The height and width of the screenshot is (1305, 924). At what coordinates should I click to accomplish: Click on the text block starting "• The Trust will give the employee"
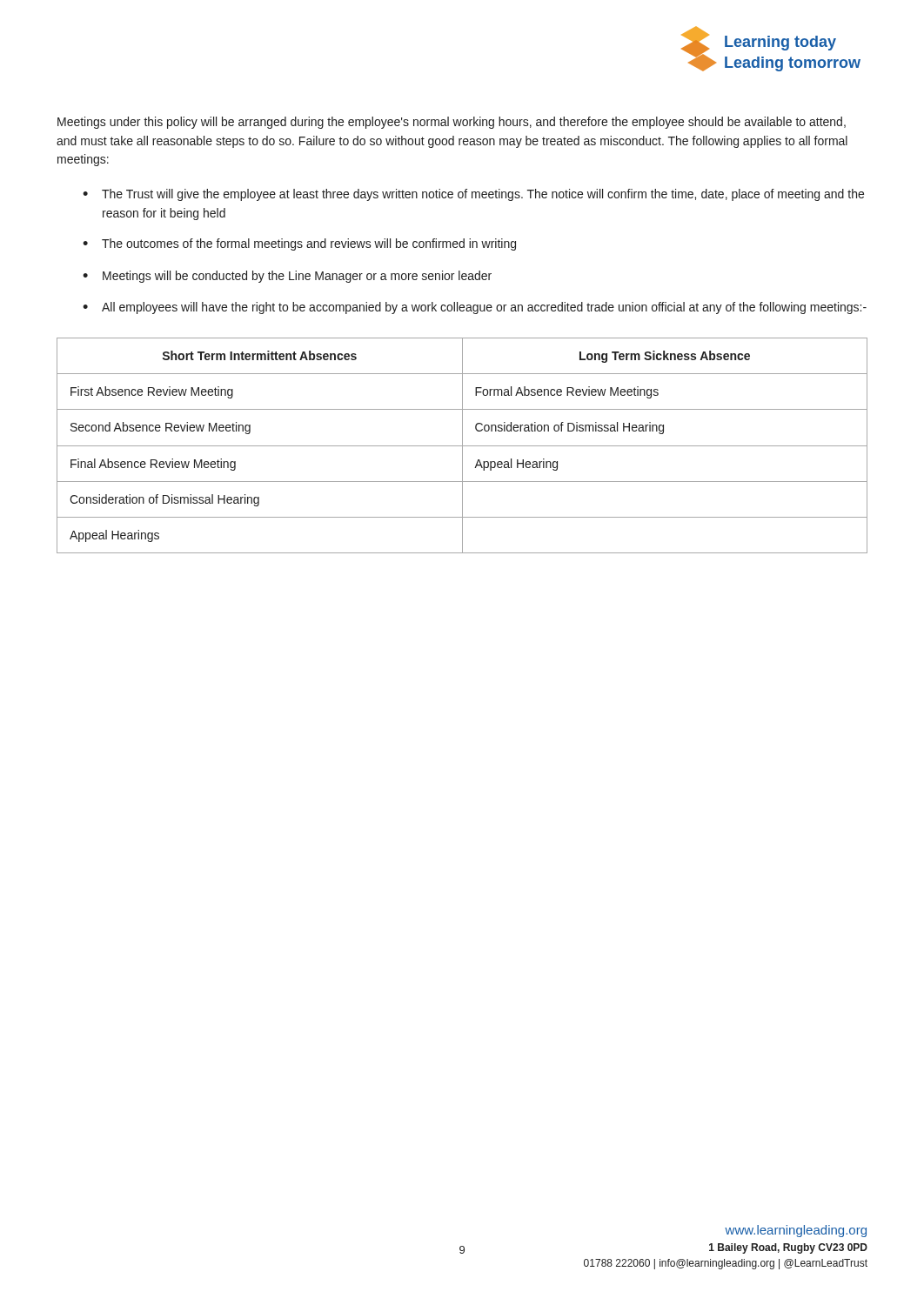click(475, 204)
